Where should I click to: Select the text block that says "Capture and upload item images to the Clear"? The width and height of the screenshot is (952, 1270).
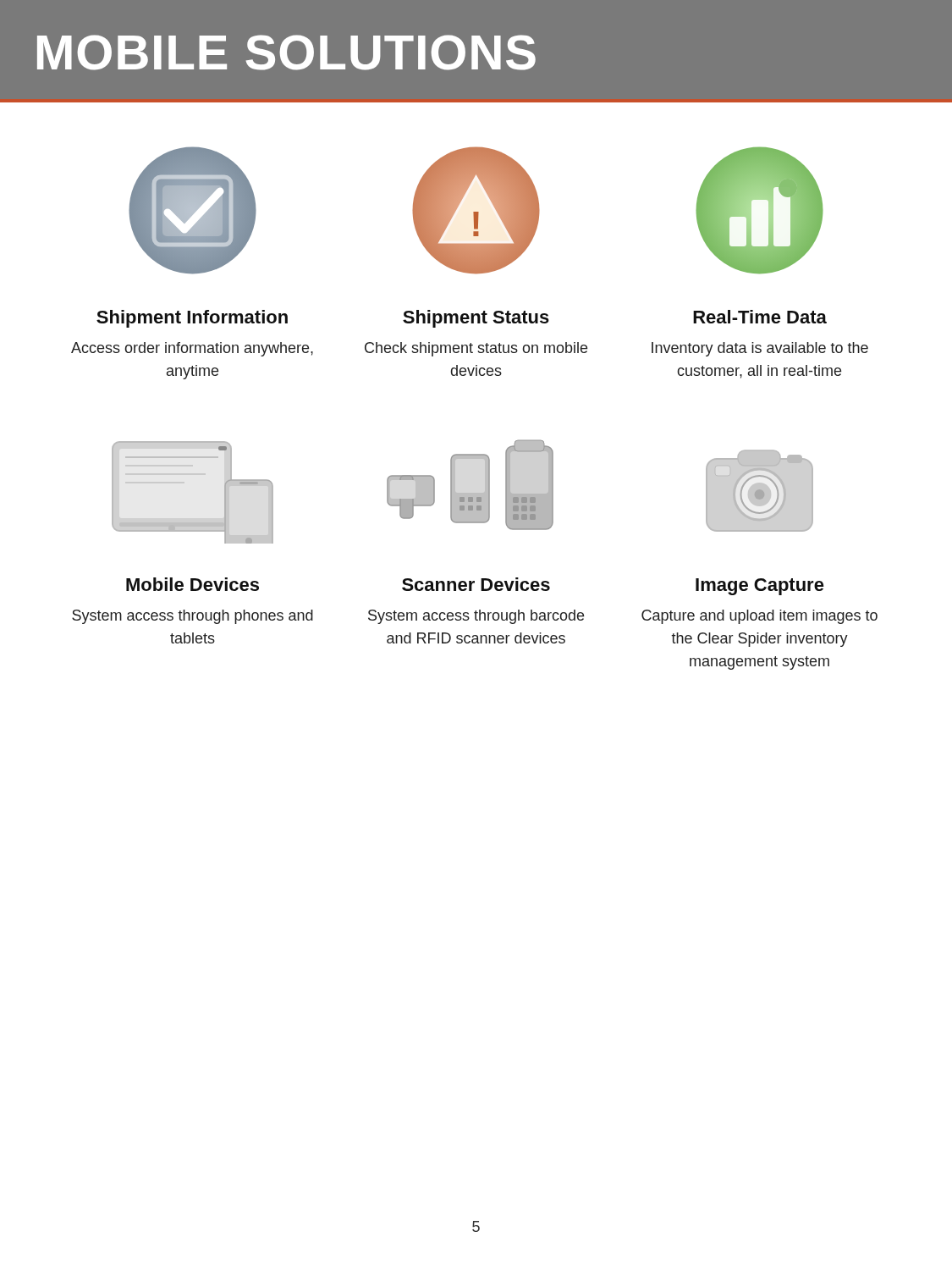click(759, 638)
